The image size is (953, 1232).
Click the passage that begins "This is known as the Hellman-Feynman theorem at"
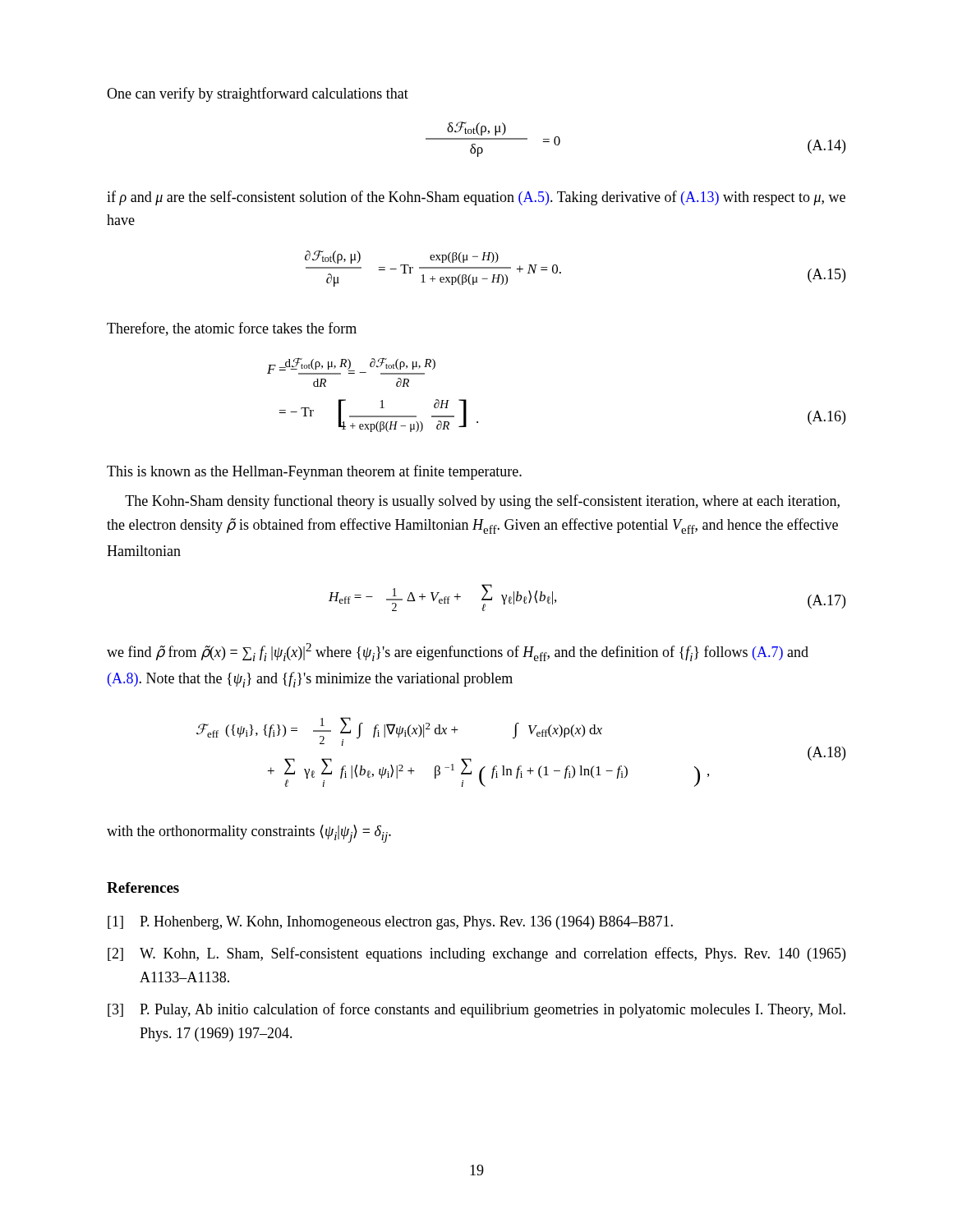pyautogui.click(x=315, y=471)
